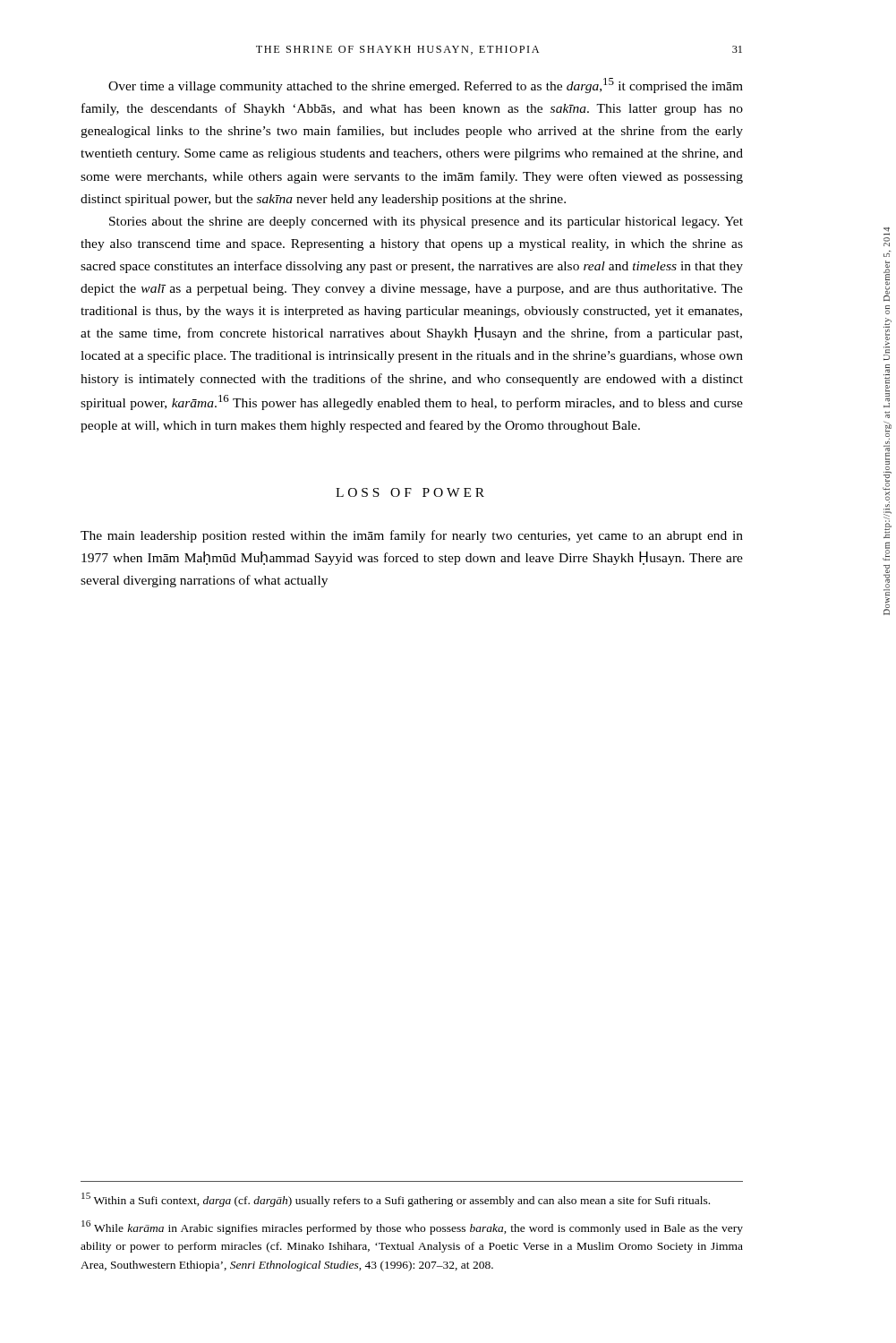Click on the text block containing "Stories about the shrine are"
Viewport: 896px width, 1343px height.
(412, 323)
